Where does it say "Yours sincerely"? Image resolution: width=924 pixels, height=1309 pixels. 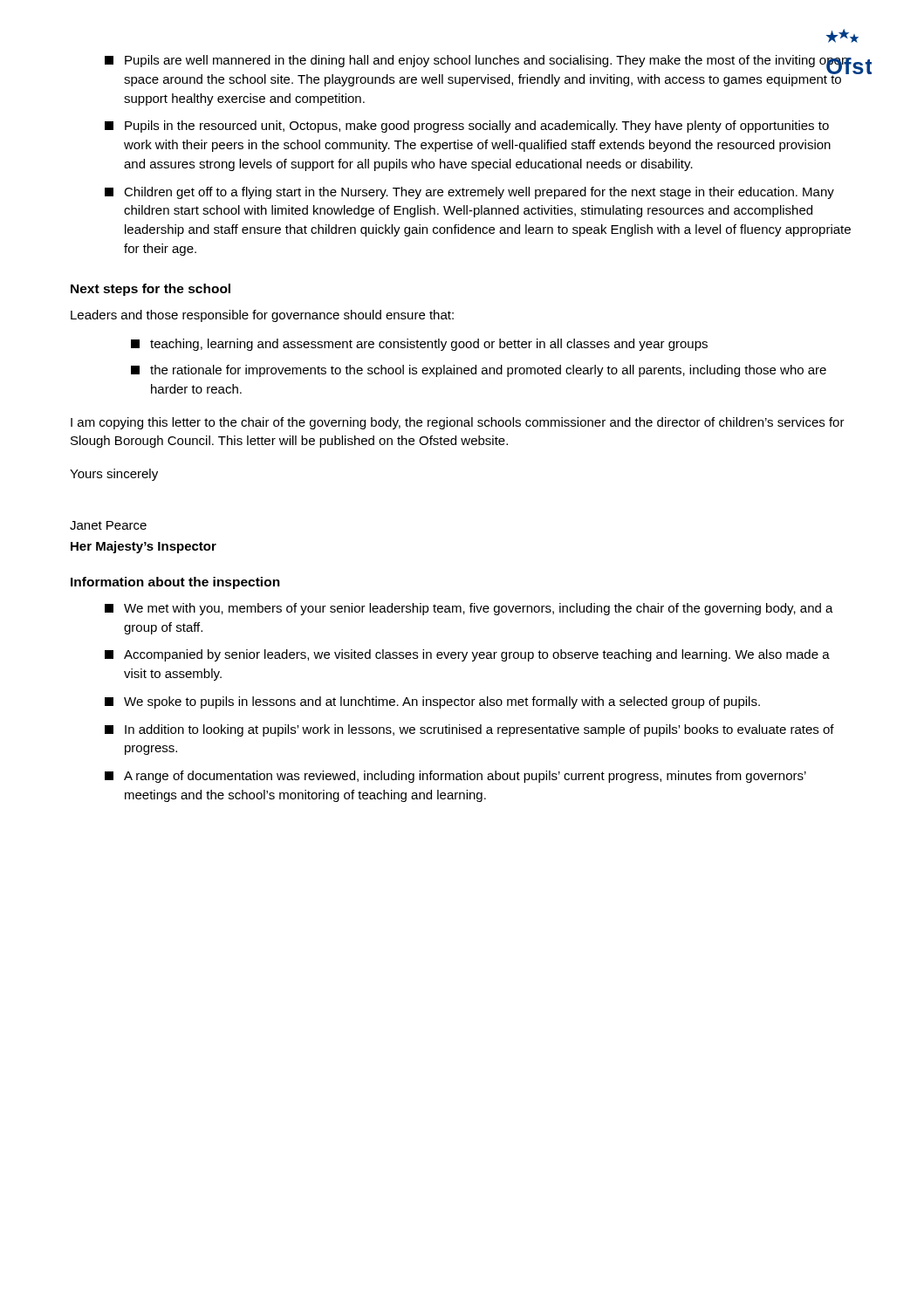(x=114, y=473)
